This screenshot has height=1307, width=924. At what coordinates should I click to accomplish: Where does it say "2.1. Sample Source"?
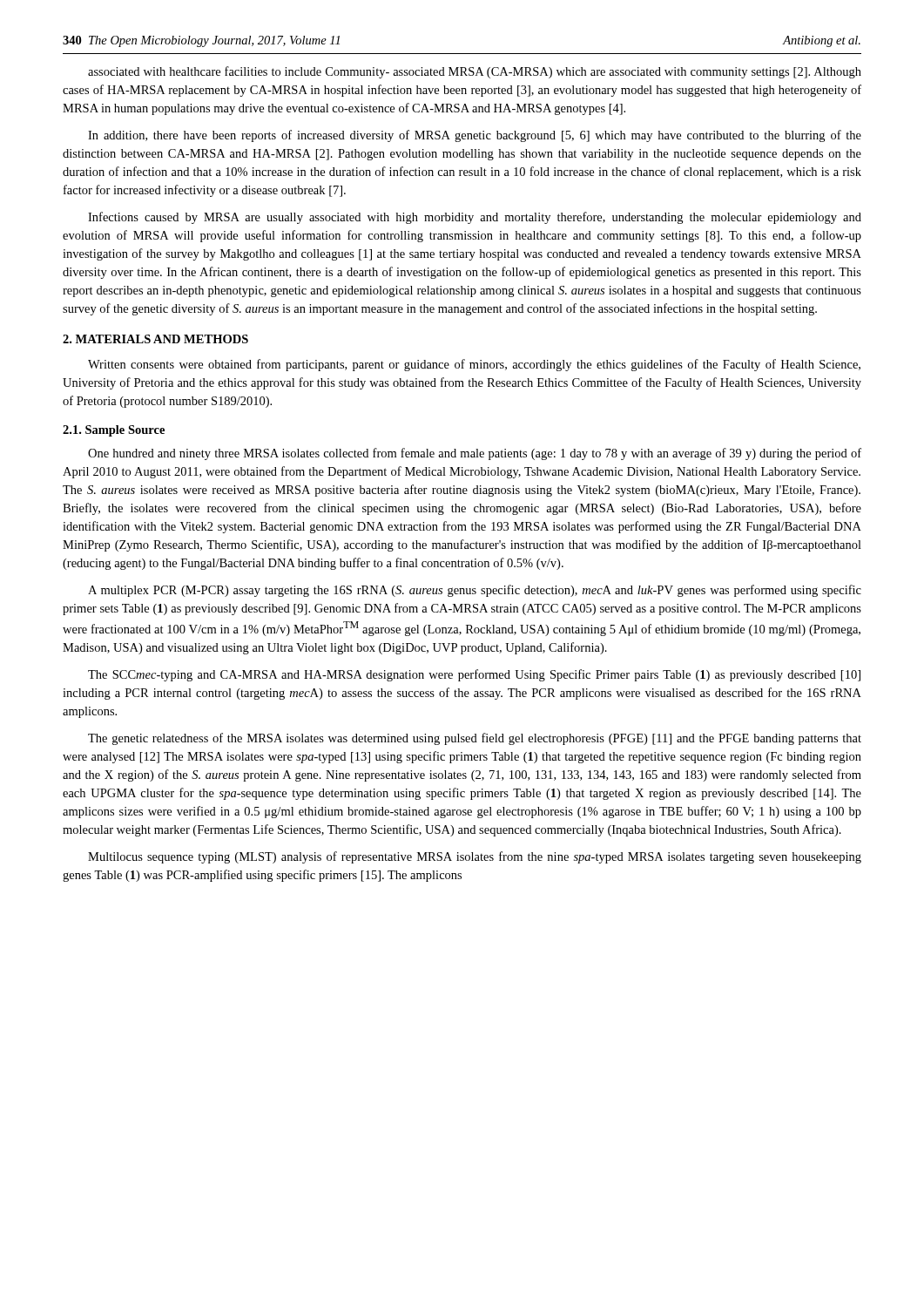pos(114,430)
